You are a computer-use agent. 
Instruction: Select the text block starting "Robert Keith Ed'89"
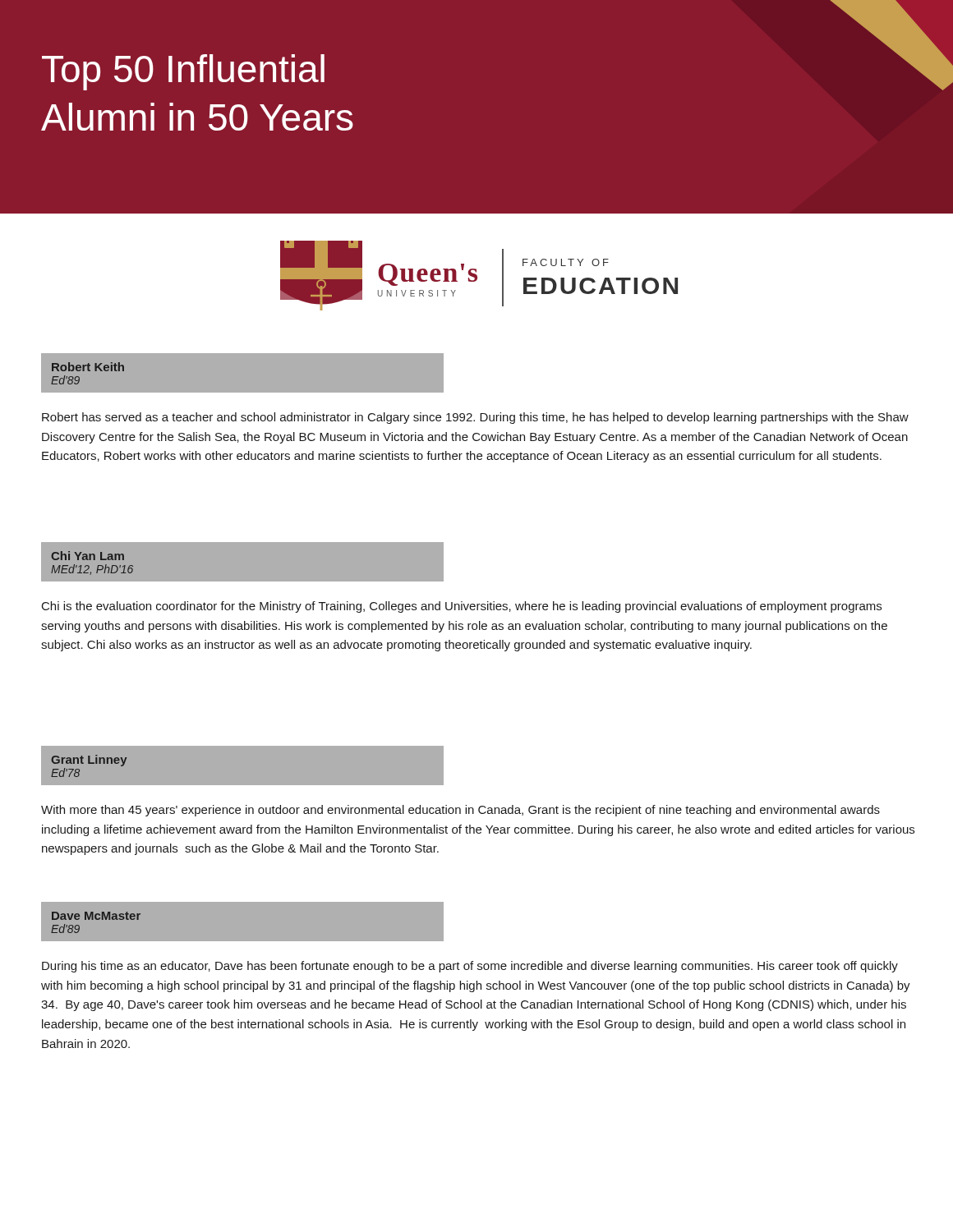[88, 367]
